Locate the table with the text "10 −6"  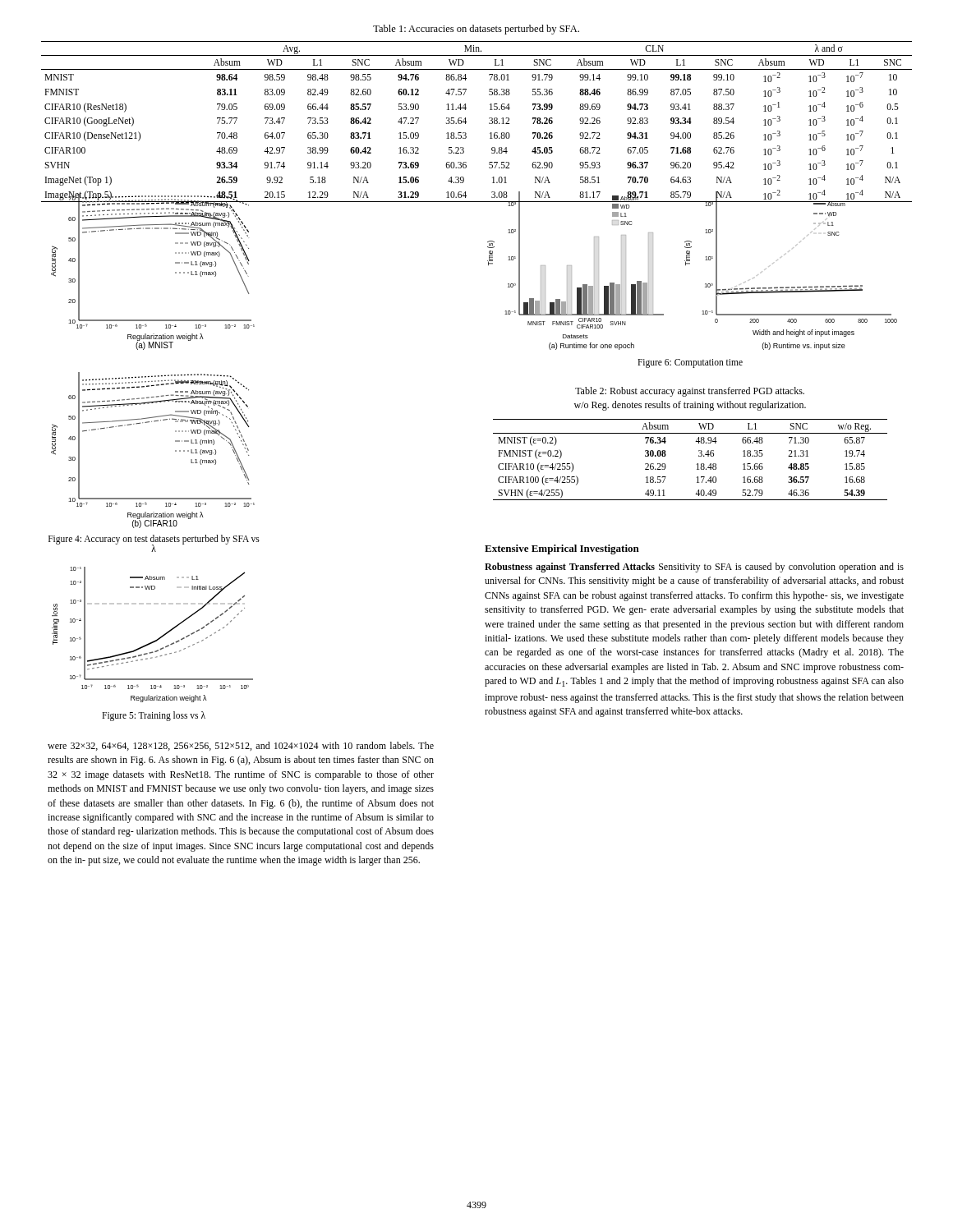coord(476,122)
